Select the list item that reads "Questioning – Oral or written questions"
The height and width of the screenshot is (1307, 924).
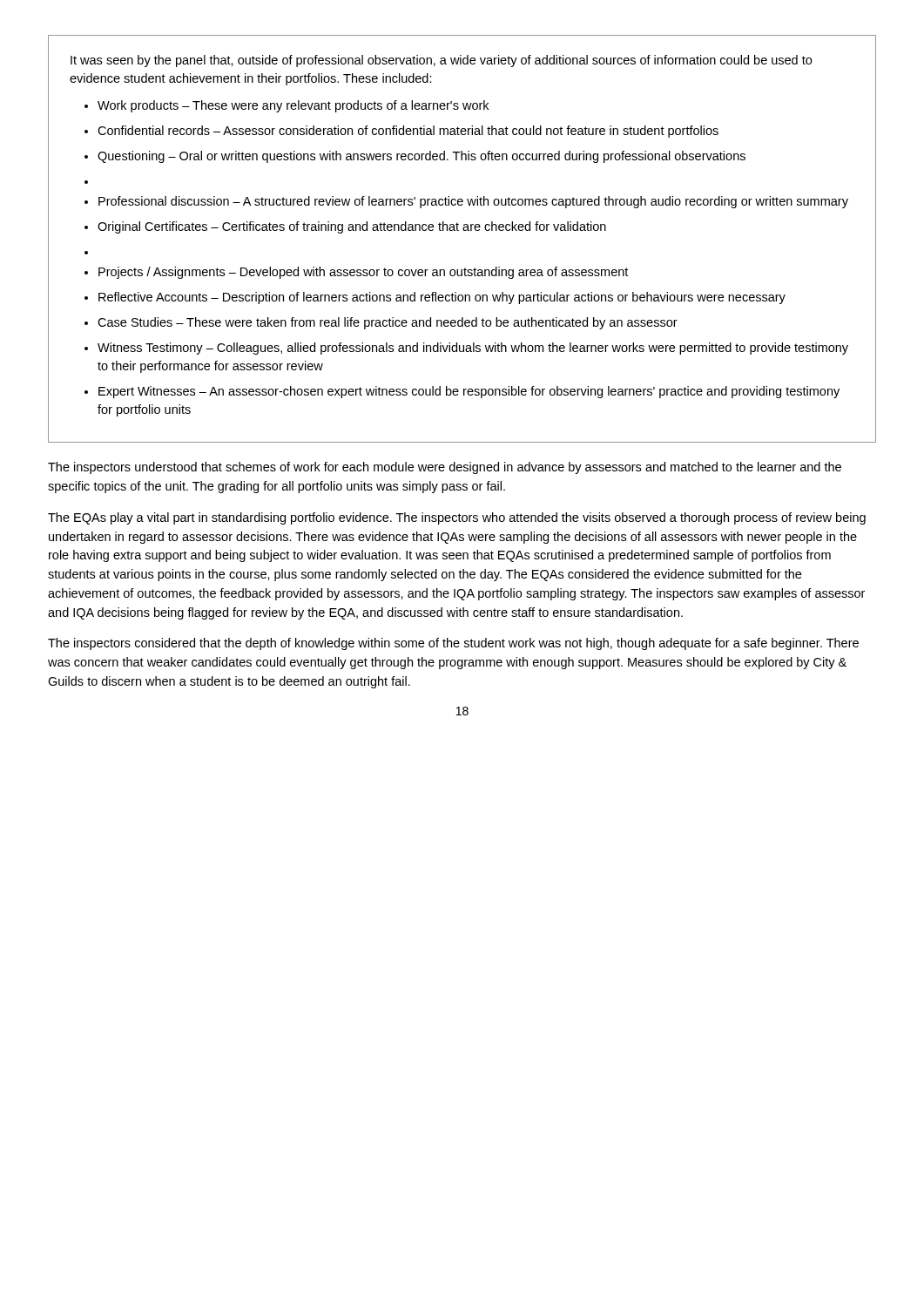coord(422,156)
